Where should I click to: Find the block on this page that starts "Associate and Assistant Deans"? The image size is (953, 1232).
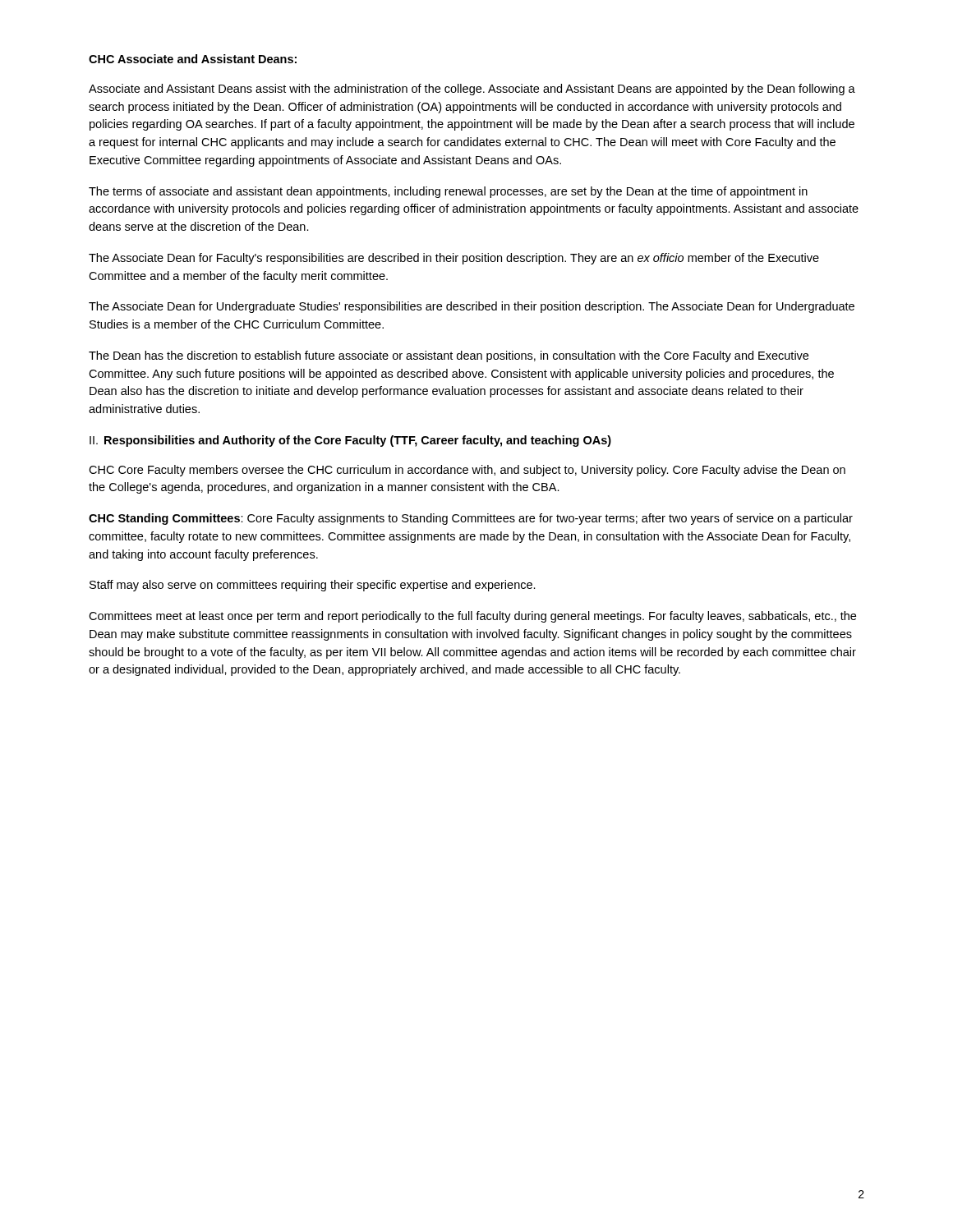472,124
